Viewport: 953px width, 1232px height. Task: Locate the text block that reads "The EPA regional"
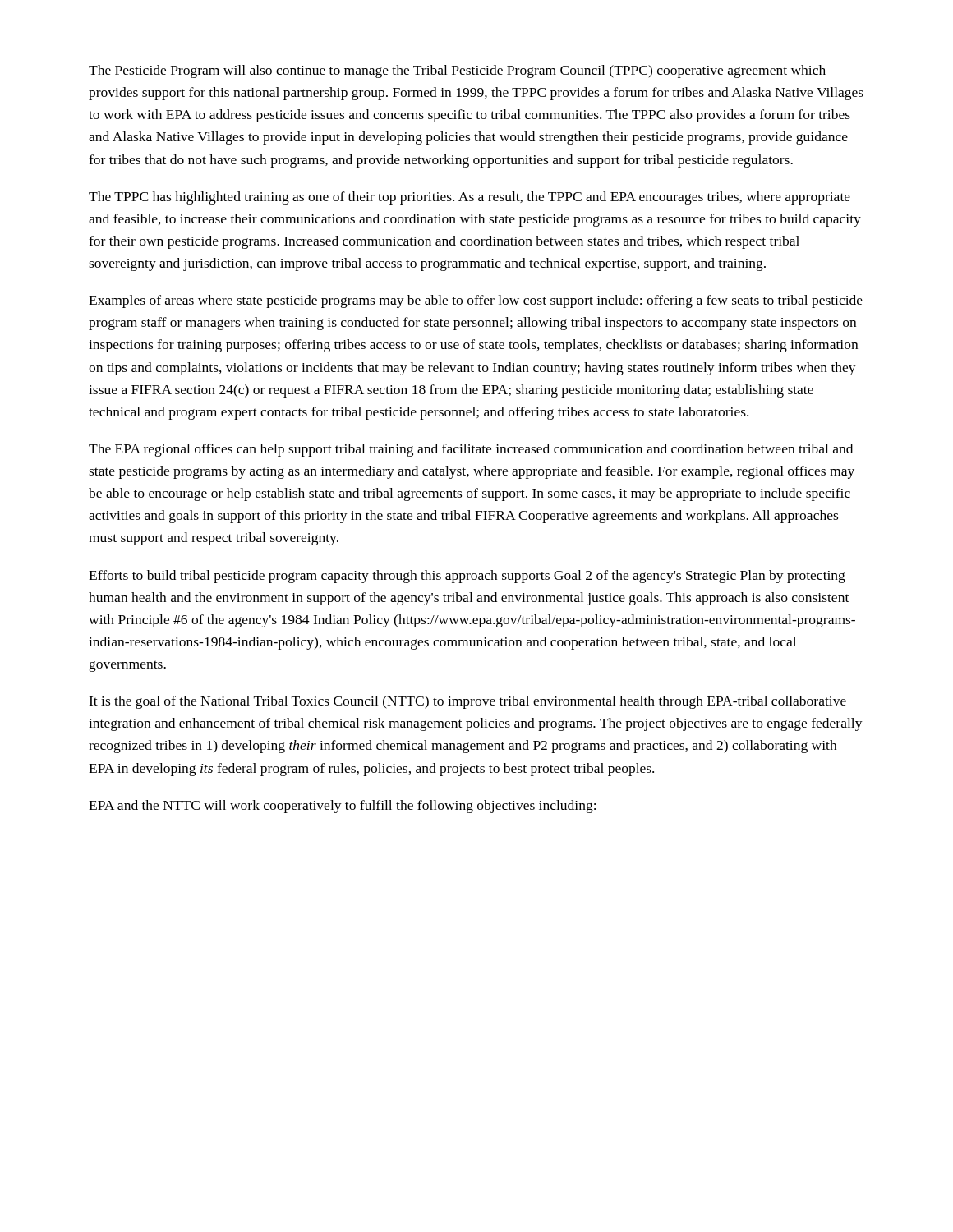coord(472,493)
